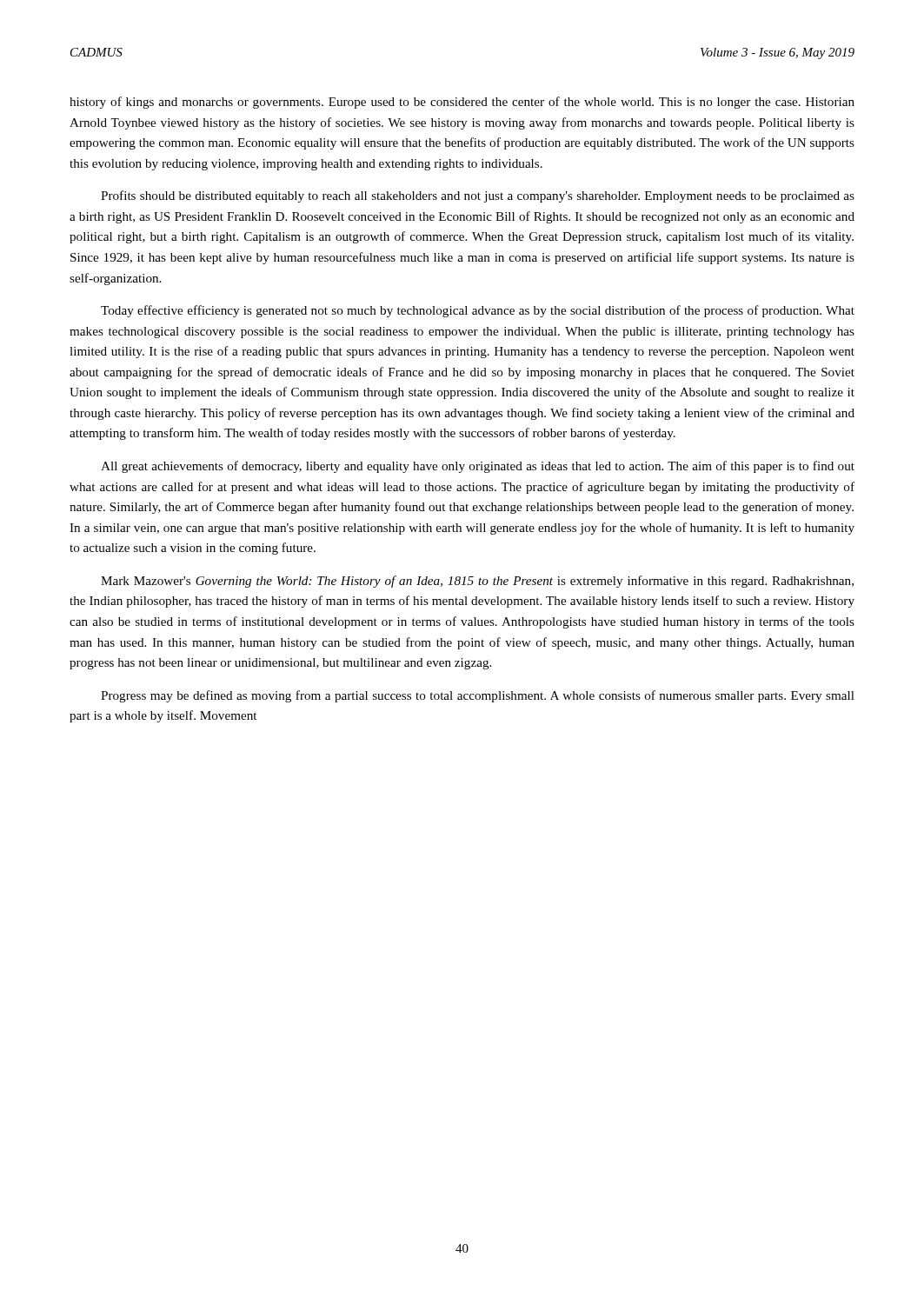The image size is (924, 1304).
Task: Click on the element starting "Progress may be defined"
Action: (x=462, y=705)
